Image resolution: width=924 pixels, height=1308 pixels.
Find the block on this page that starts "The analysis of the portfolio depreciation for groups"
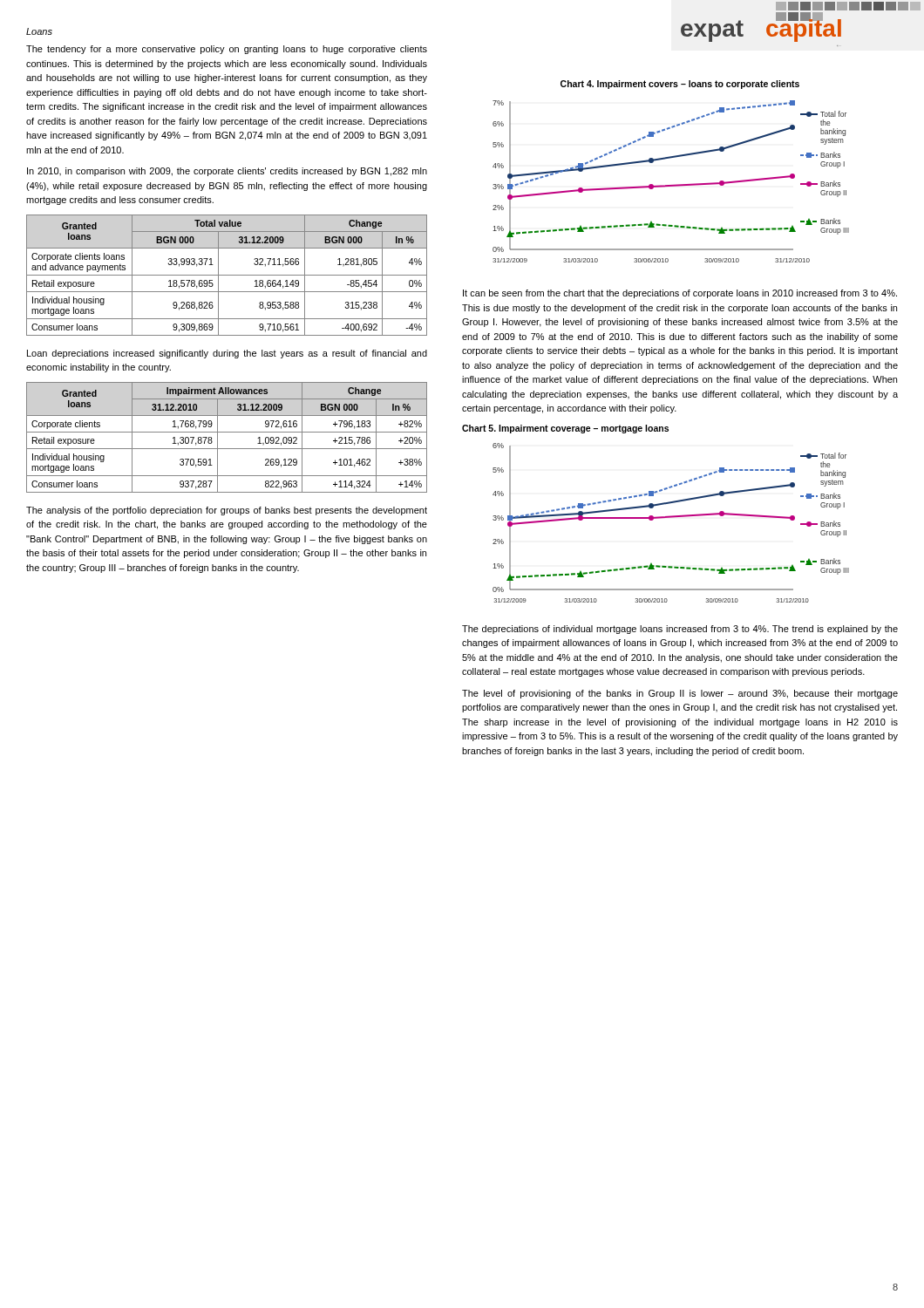click(227, 539)
